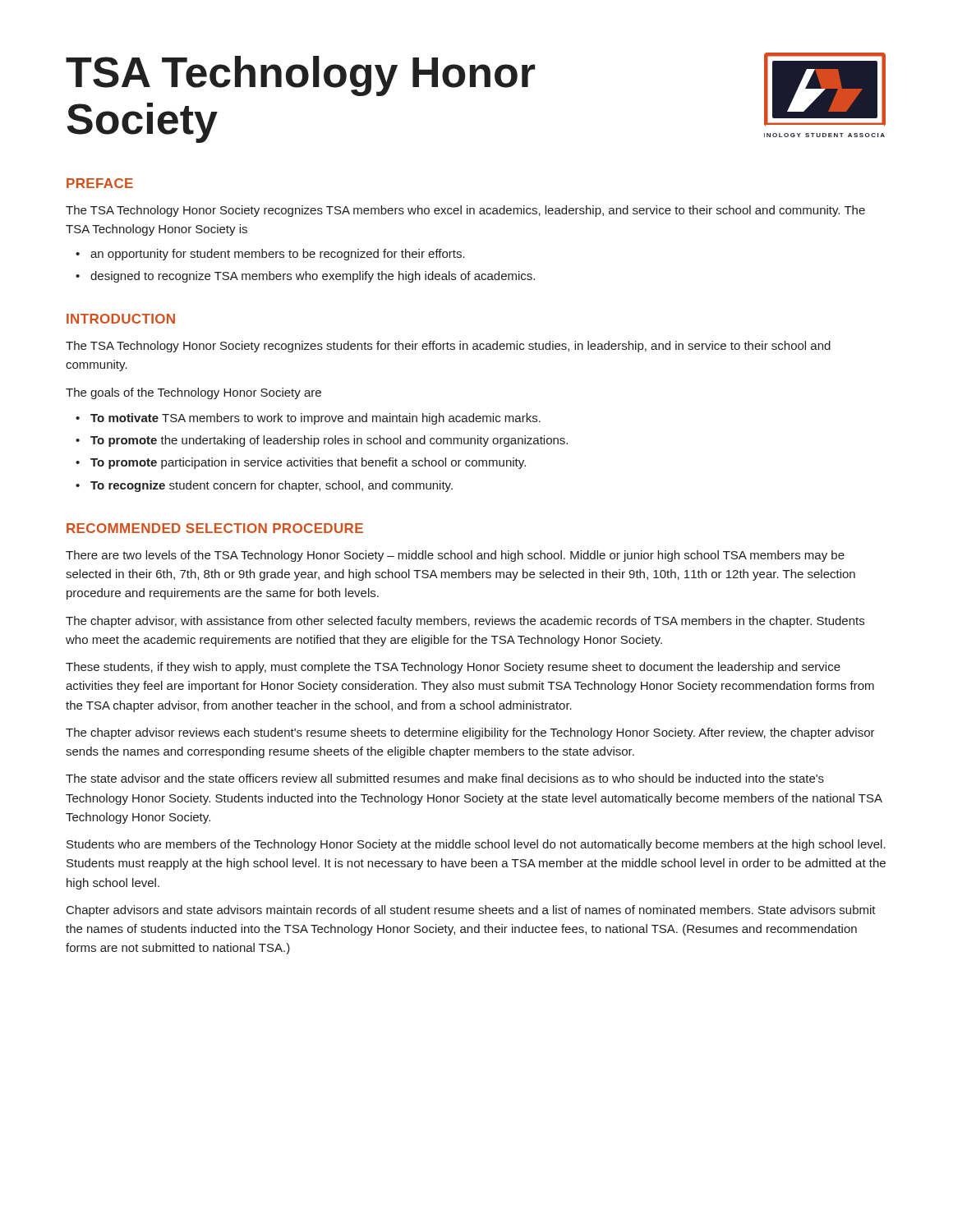This screenshot has height=1232, width=953.
Task: Locate the text block that reads "The chapter advisor reviews each student's resume sheets"
Action: pyautogui.click(x=470, y=742)
